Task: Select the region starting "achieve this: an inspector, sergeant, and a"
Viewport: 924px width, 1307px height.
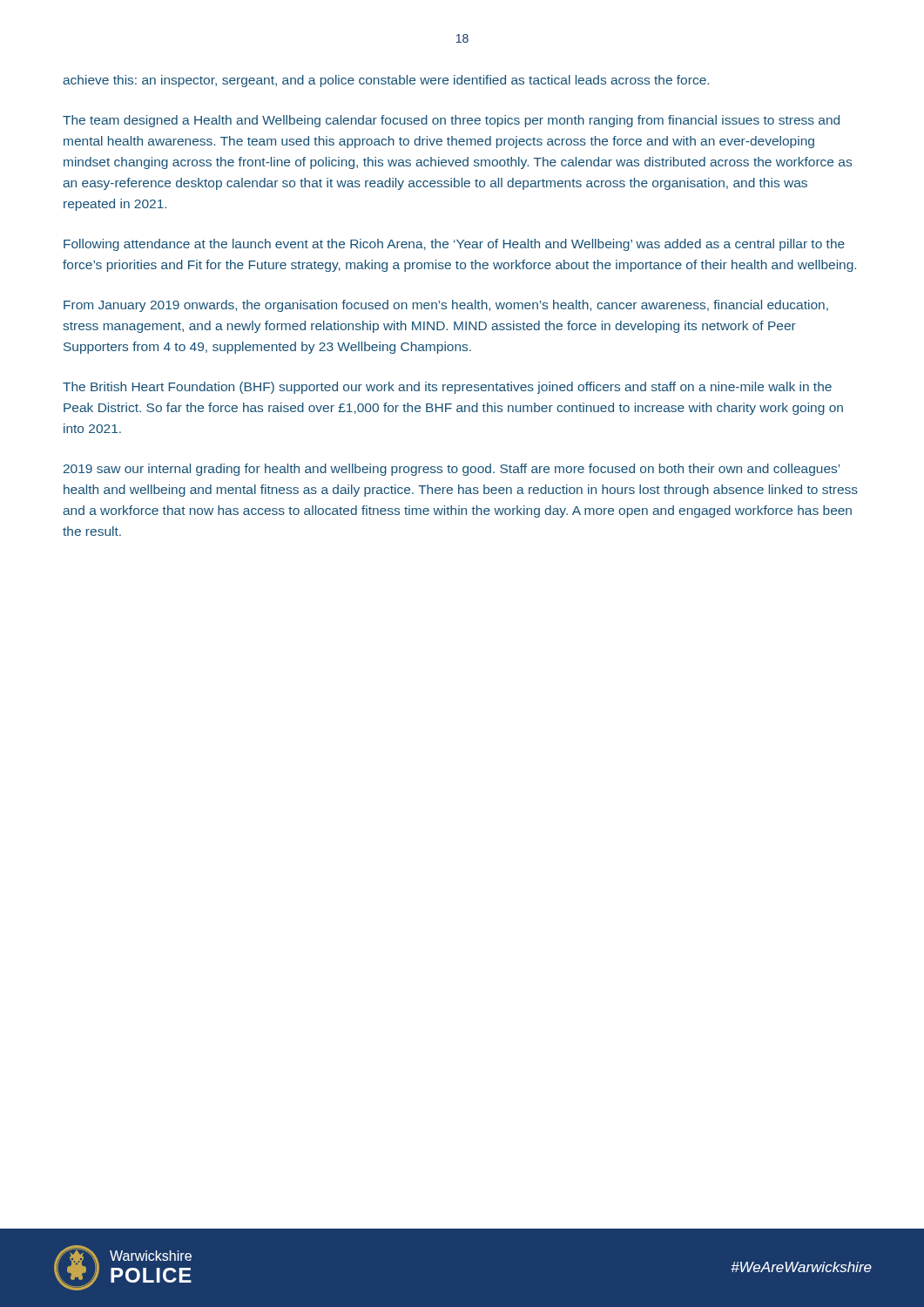Action: 387,80
